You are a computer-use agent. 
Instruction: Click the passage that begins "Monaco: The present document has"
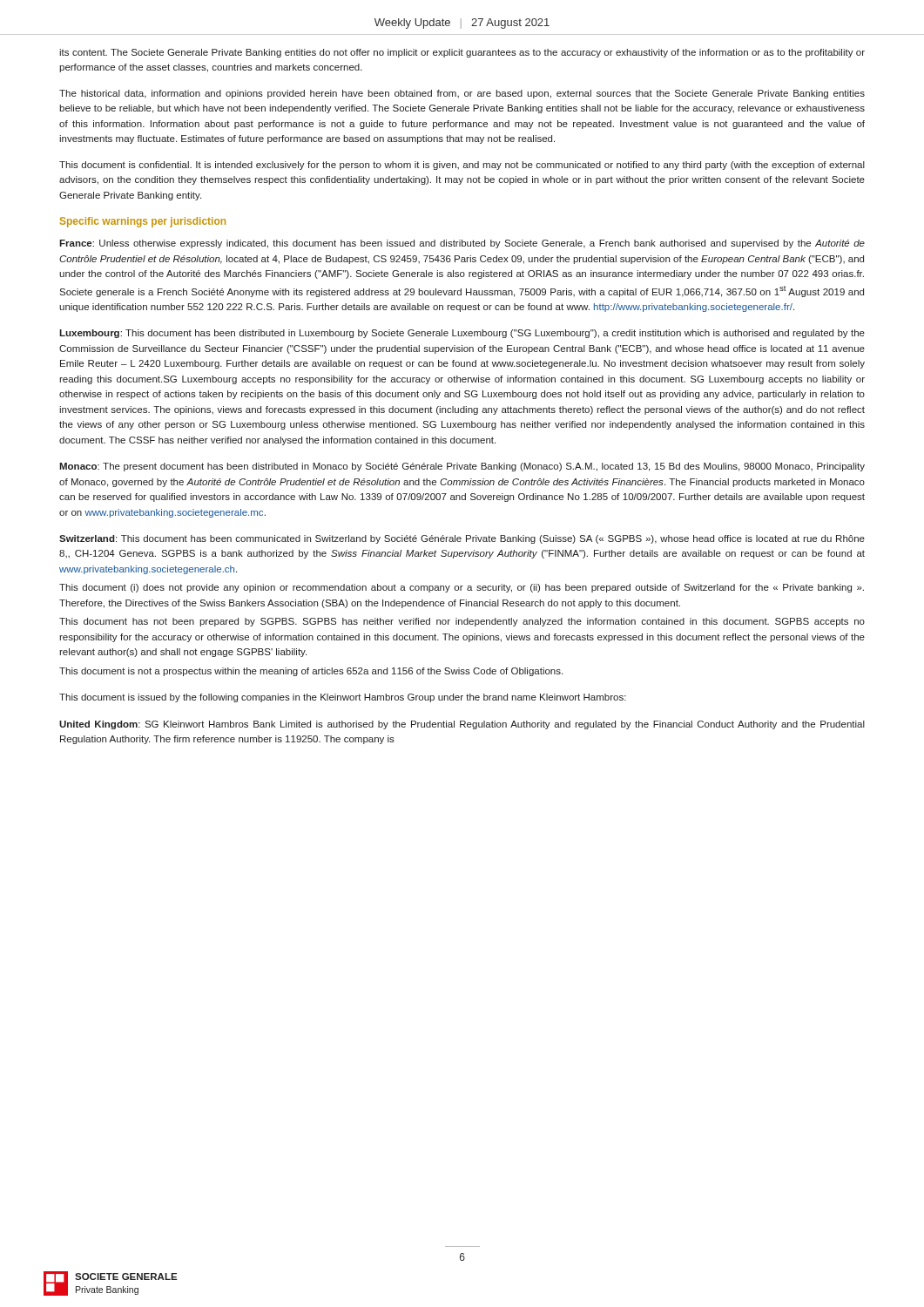pos(462,490)
